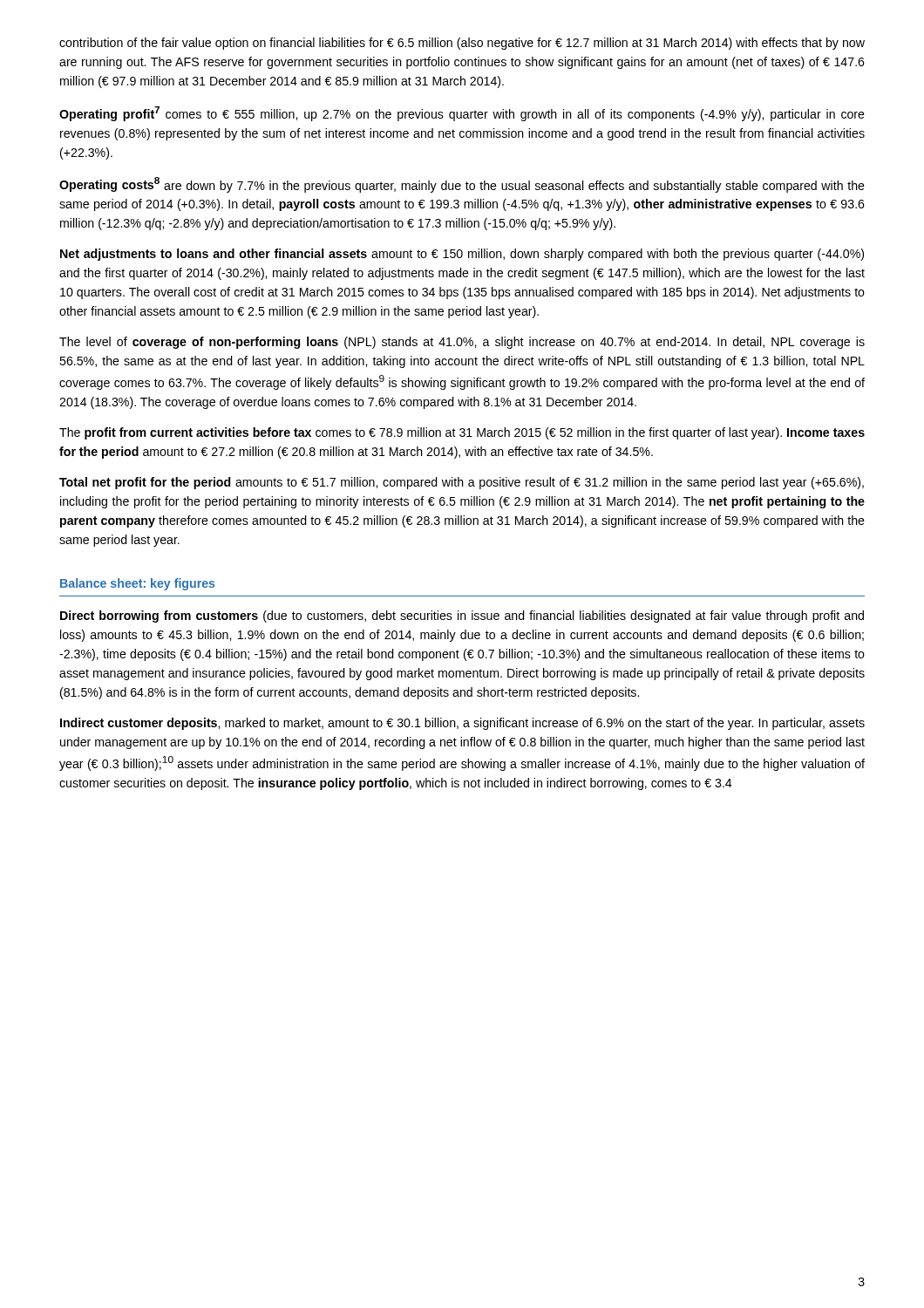The width and height of the screenshot is (924, 1308).
Task: Find the region starting "Total net profit for the"
Action: 462,511
